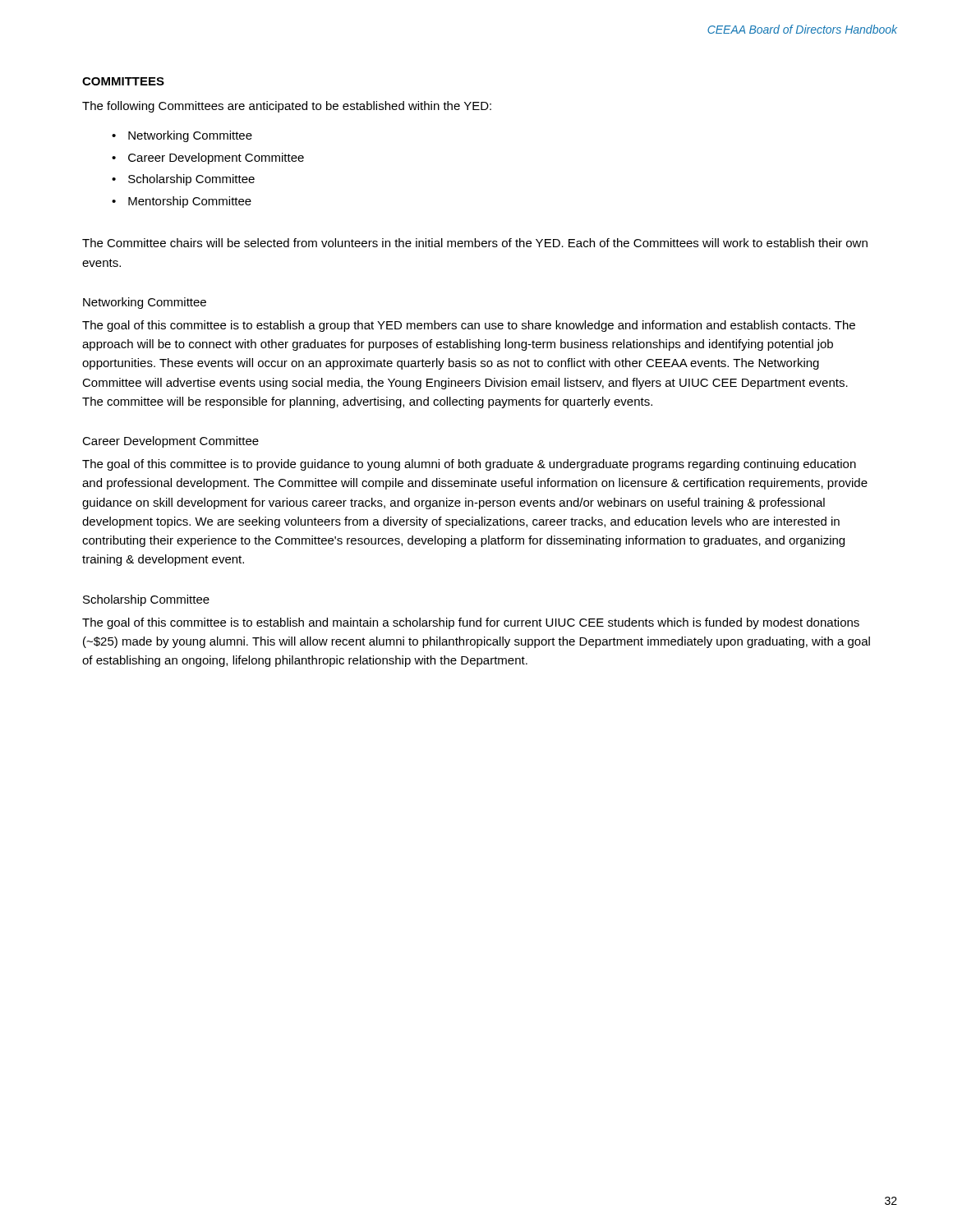Locate the list item that says "•Mentorship Committee"
This screenshot has height=1232, width=953.
click(182, 201)
